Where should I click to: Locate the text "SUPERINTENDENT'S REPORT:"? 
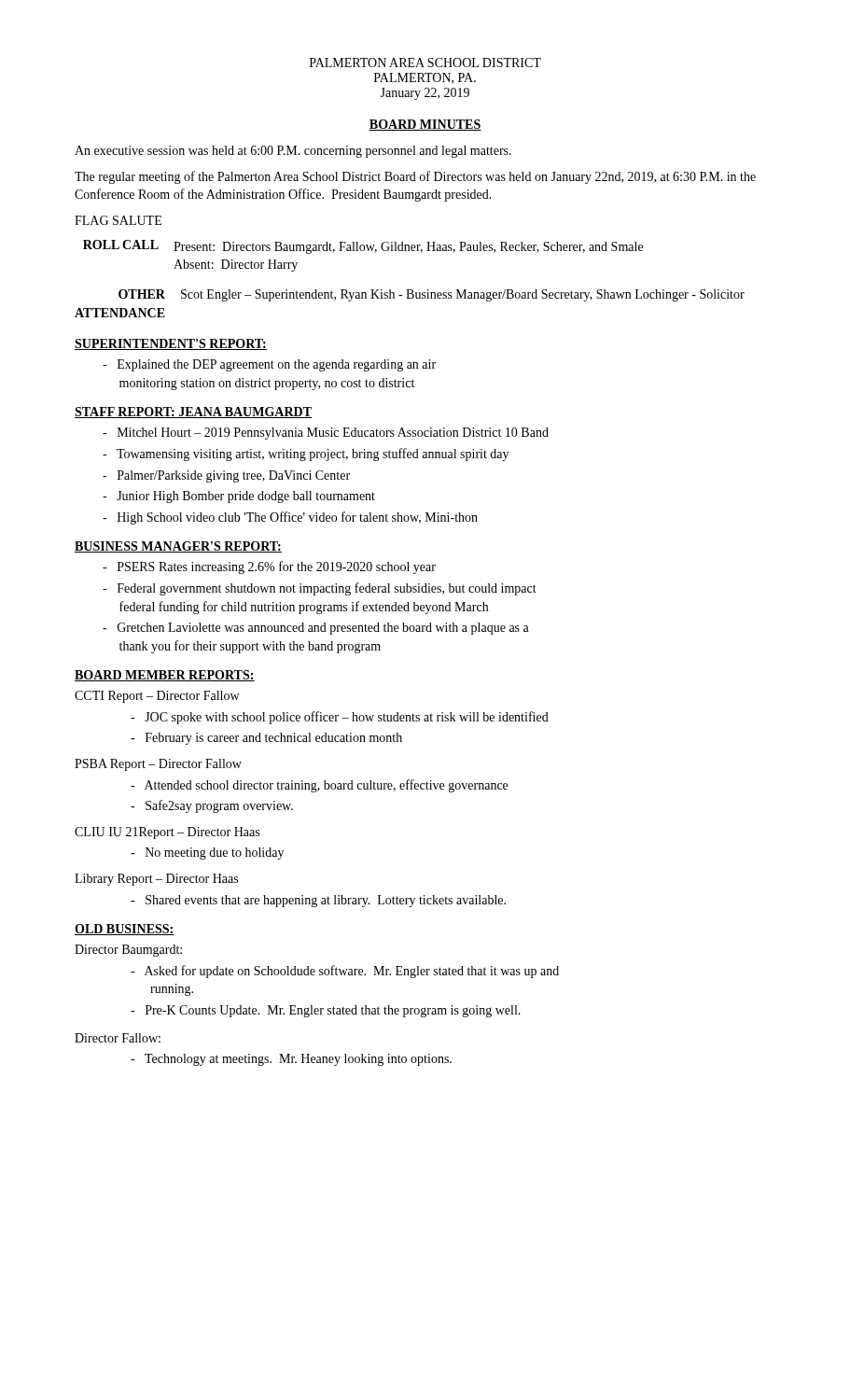point(171,344)
